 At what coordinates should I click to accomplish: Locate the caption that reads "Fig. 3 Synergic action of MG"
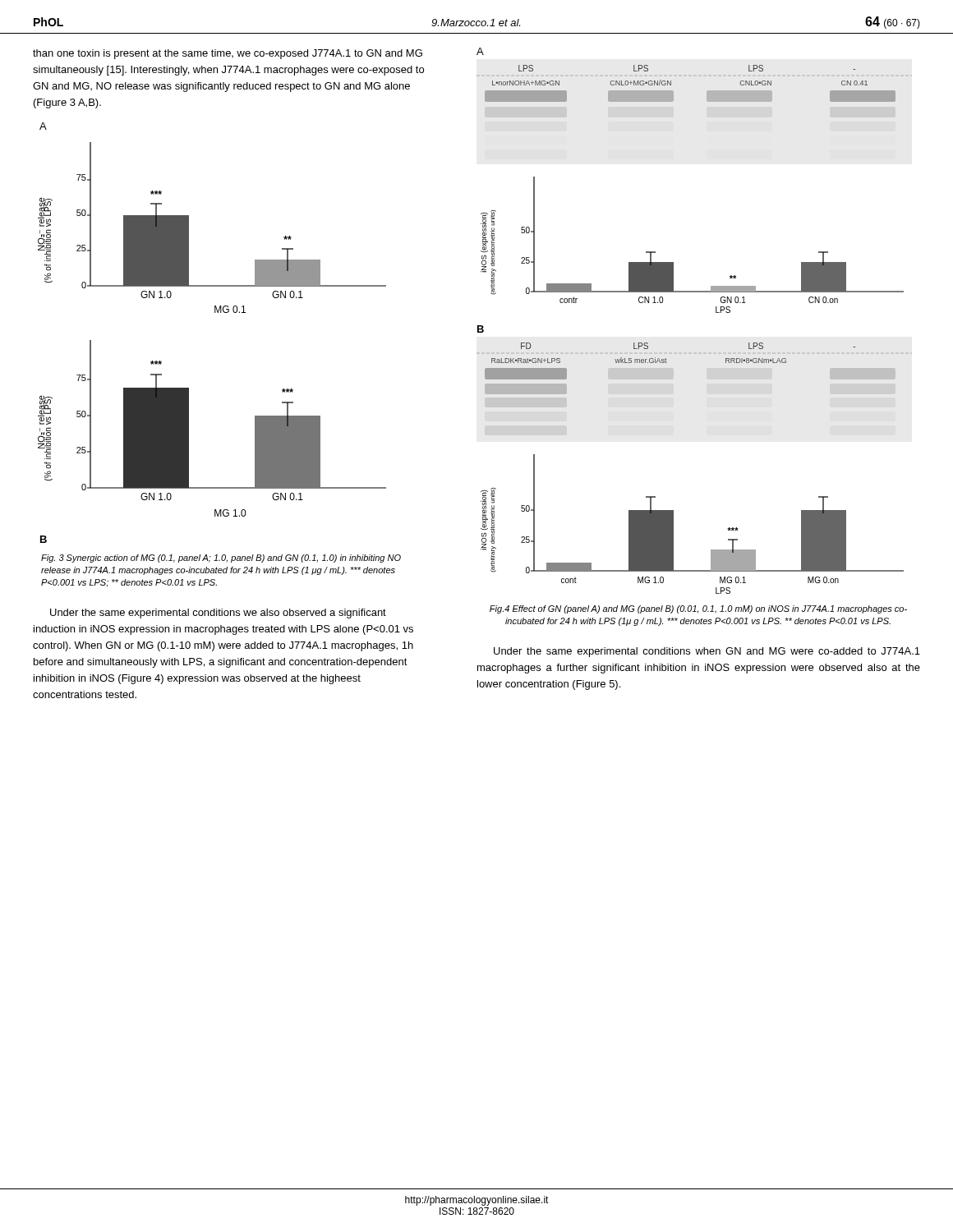[221, 570]
